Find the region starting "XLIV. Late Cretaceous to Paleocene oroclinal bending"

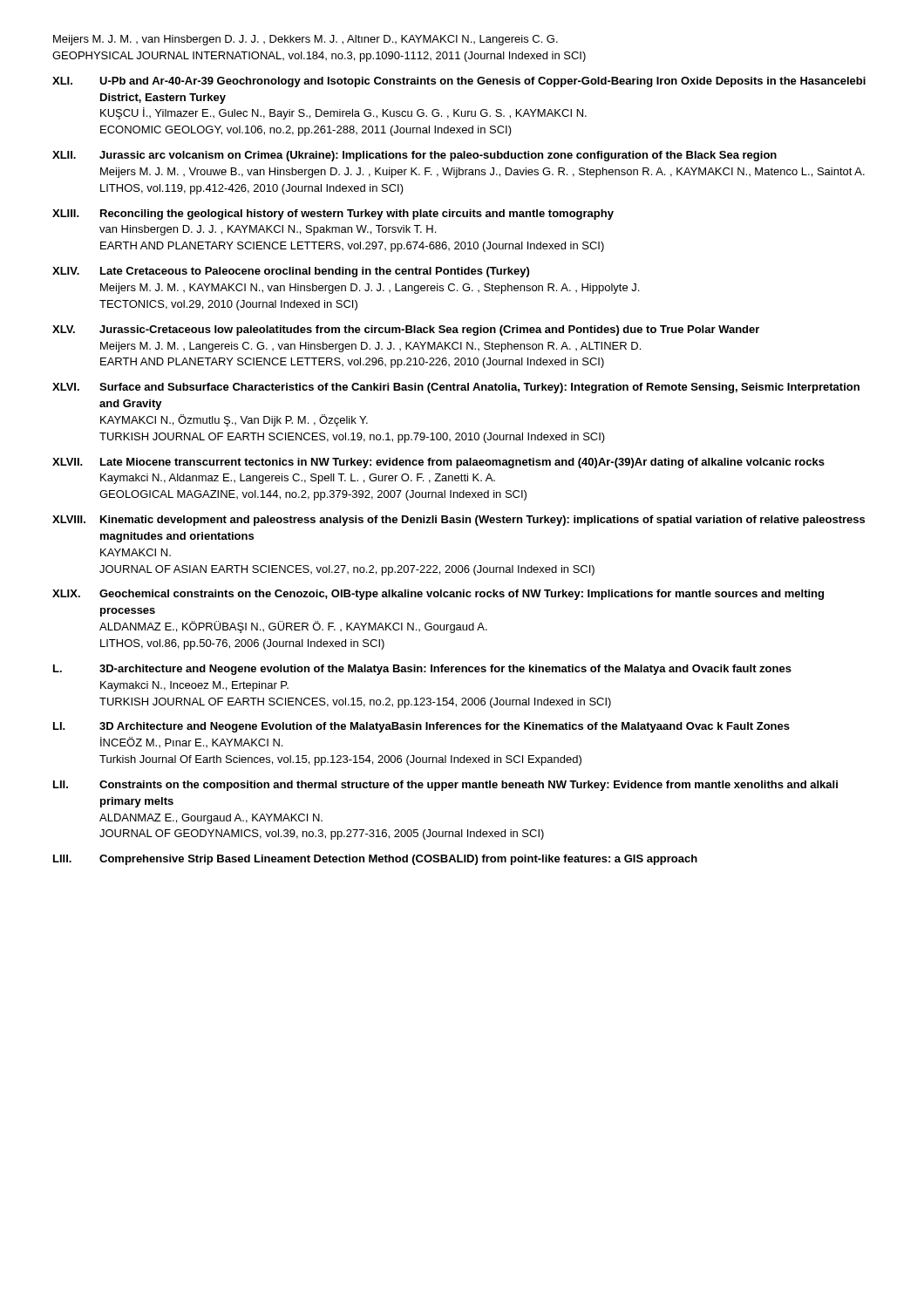(x=462, y=288)
